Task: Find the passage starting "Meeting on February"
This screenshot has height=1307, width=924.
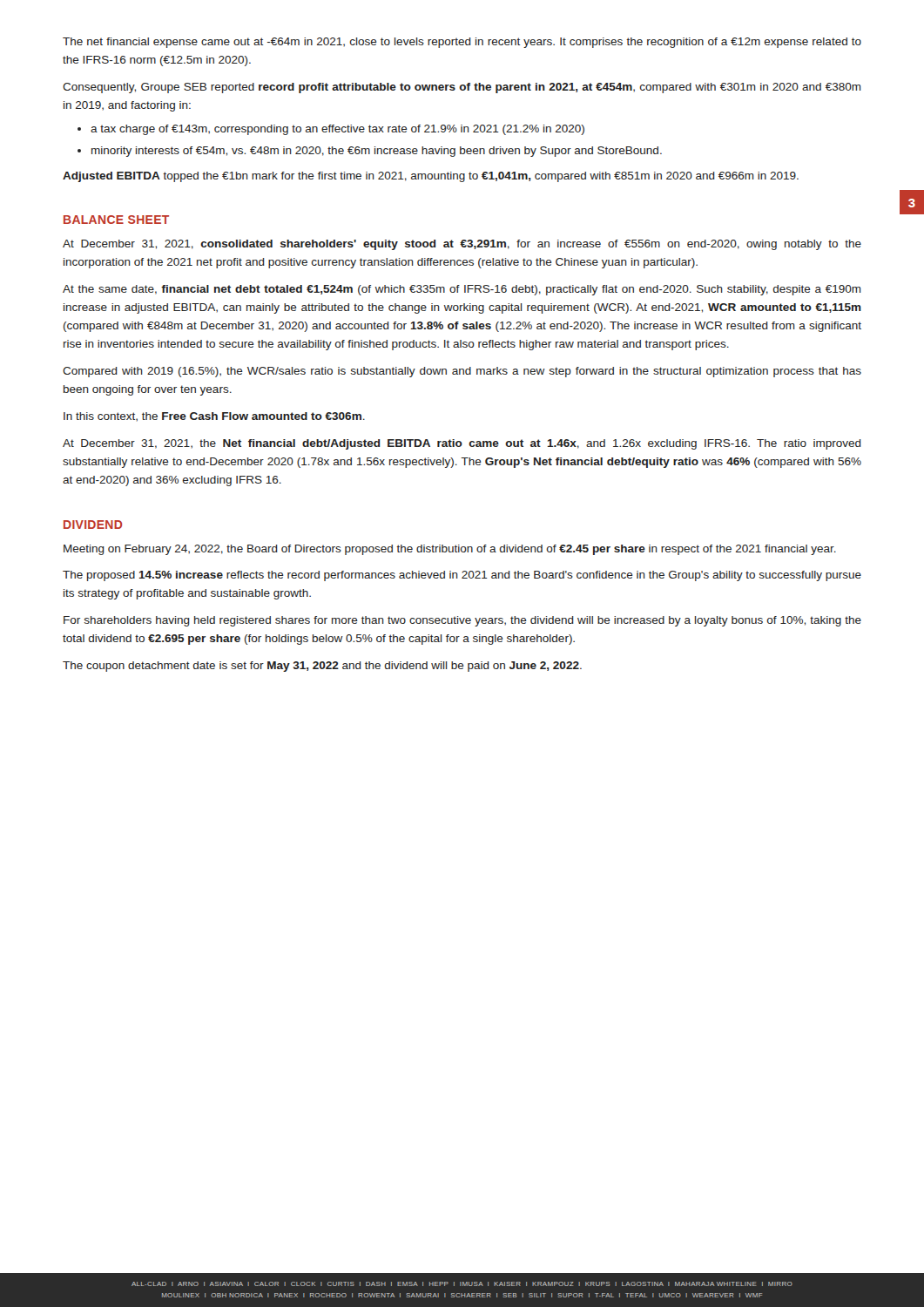Action: pyautogui.click(x=450, y=548)
